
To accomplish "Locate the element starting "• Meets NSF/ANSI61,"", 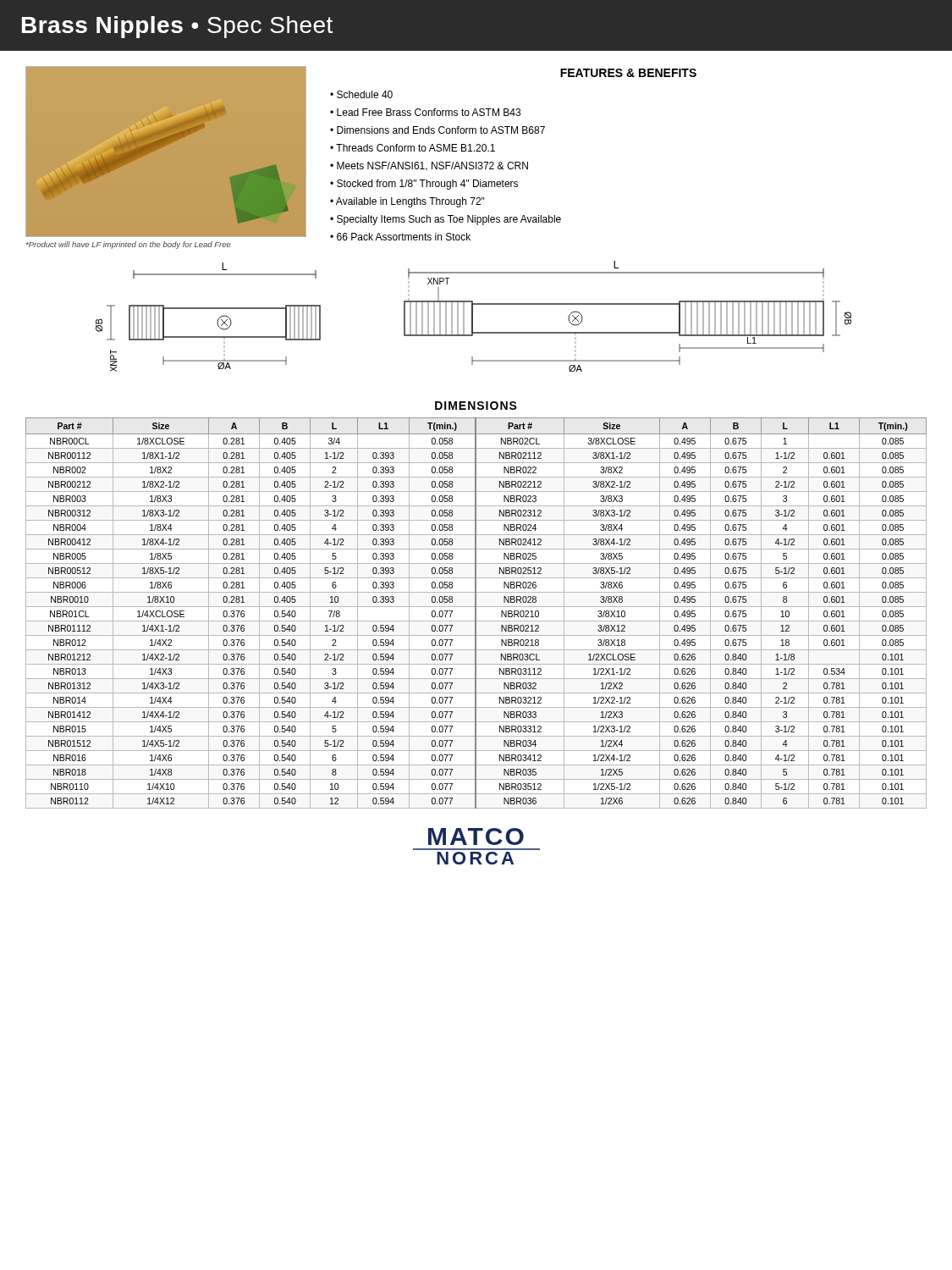I will coord(429,166).
